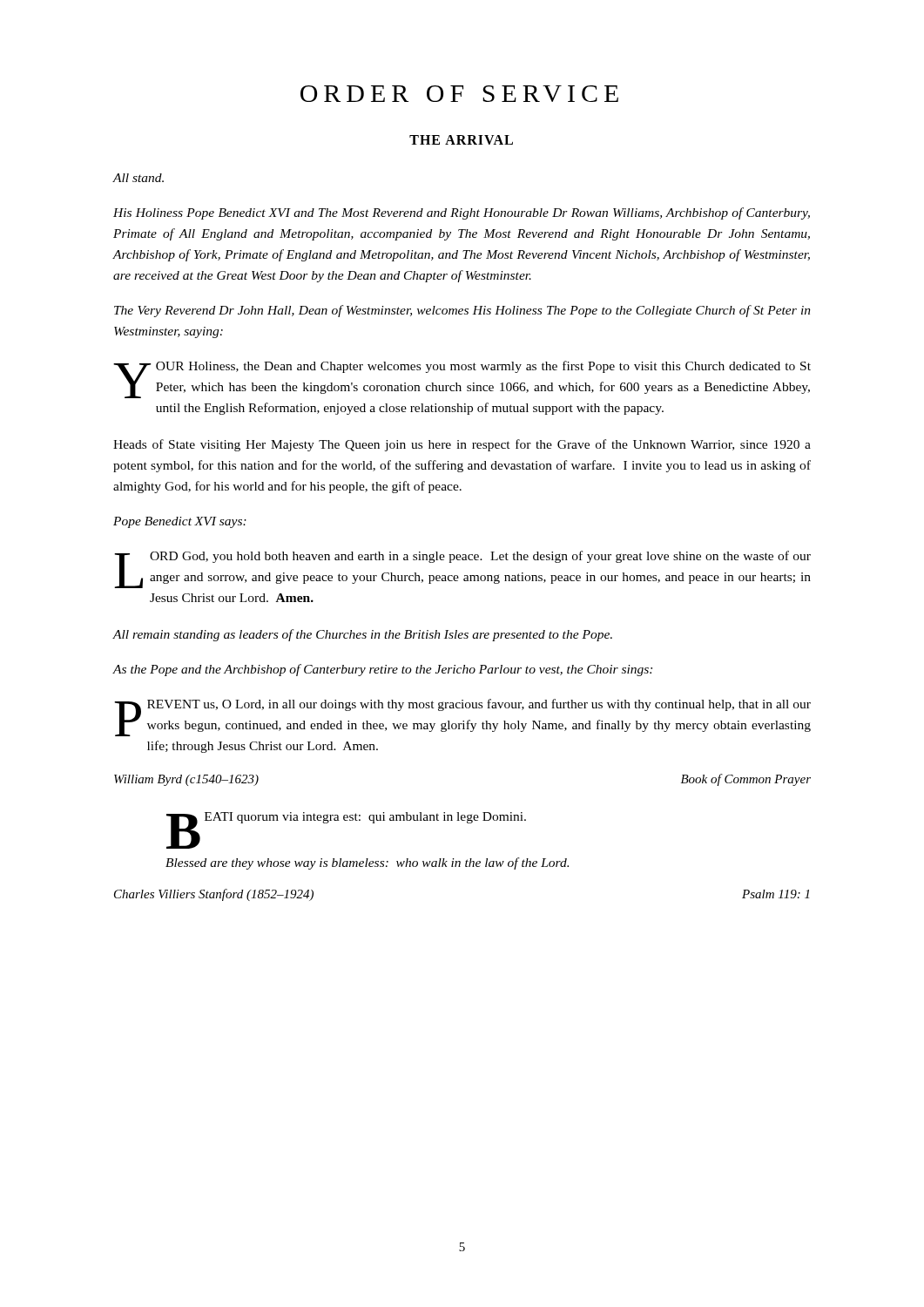Image resolution: width=924 pixels, height=1307 pixels.
Task: Select the text block that says "His Holiness Pope Benedict XVI and The Most"
Action: (x=462, y=244)
